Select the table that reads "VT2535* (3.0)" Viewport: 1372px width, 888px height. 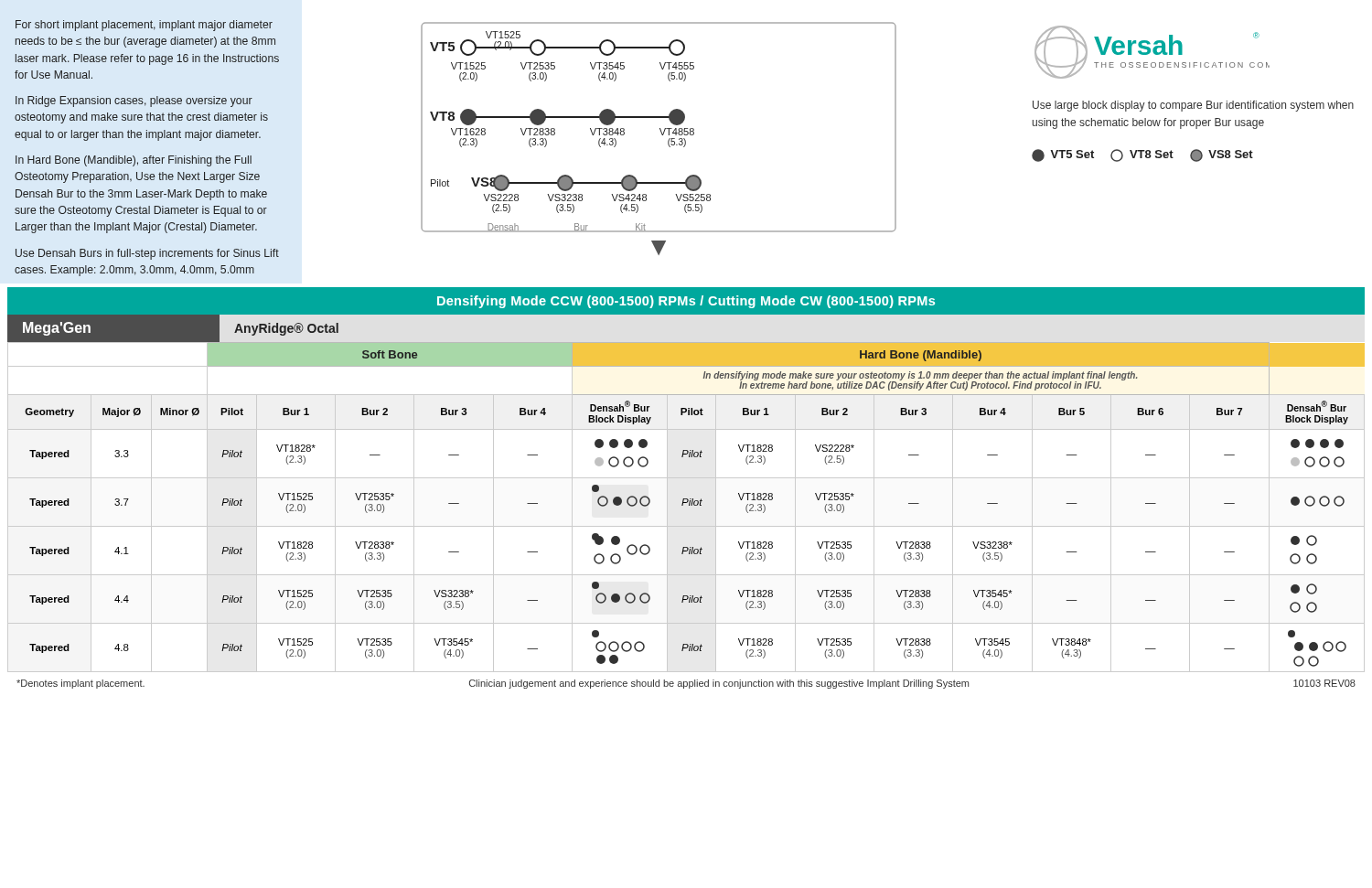[686, 507]
